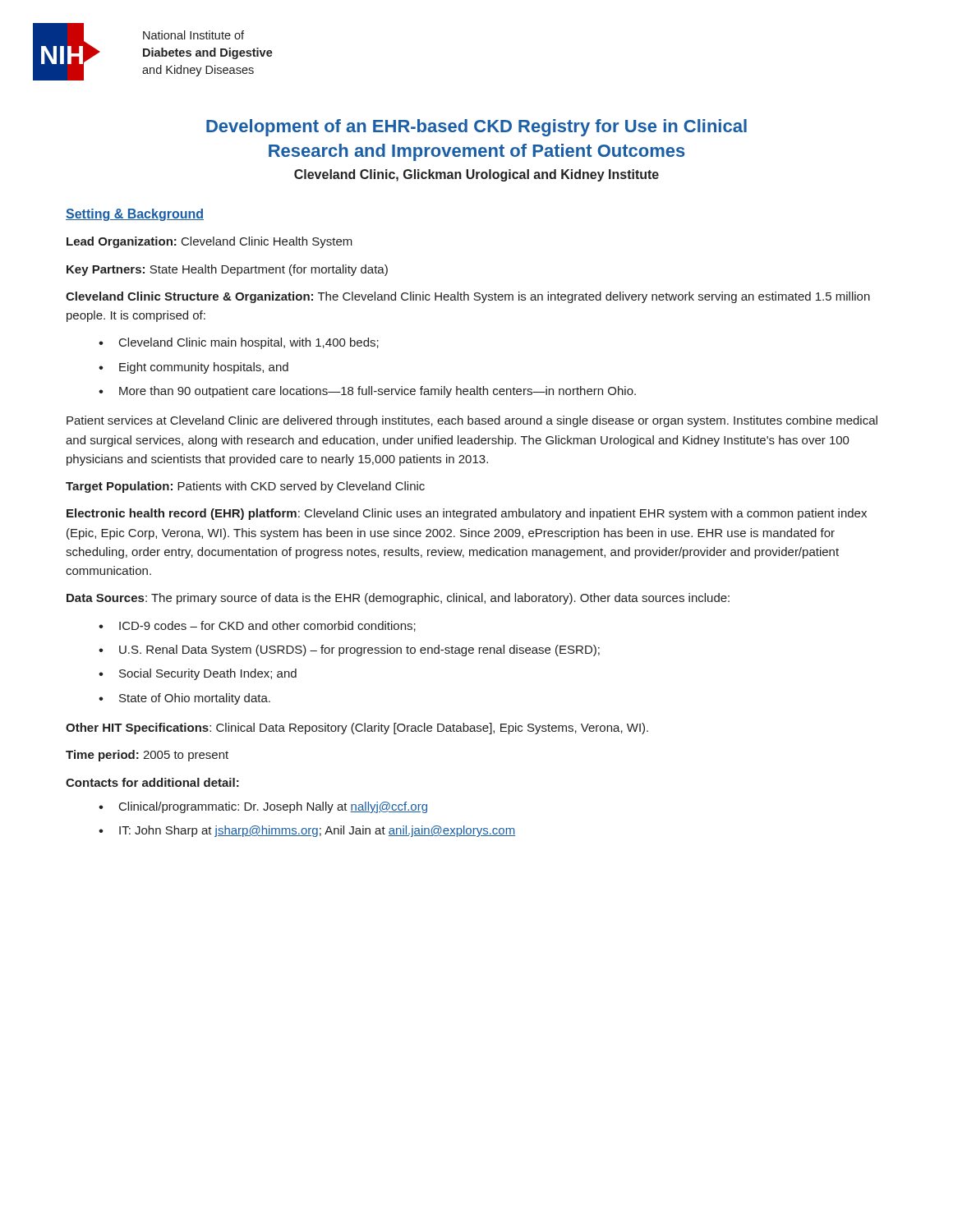This screenshot has width=953, height=1232.
Task: Click the passage that begins "Key Partners: State Health"
Action: 227,269
